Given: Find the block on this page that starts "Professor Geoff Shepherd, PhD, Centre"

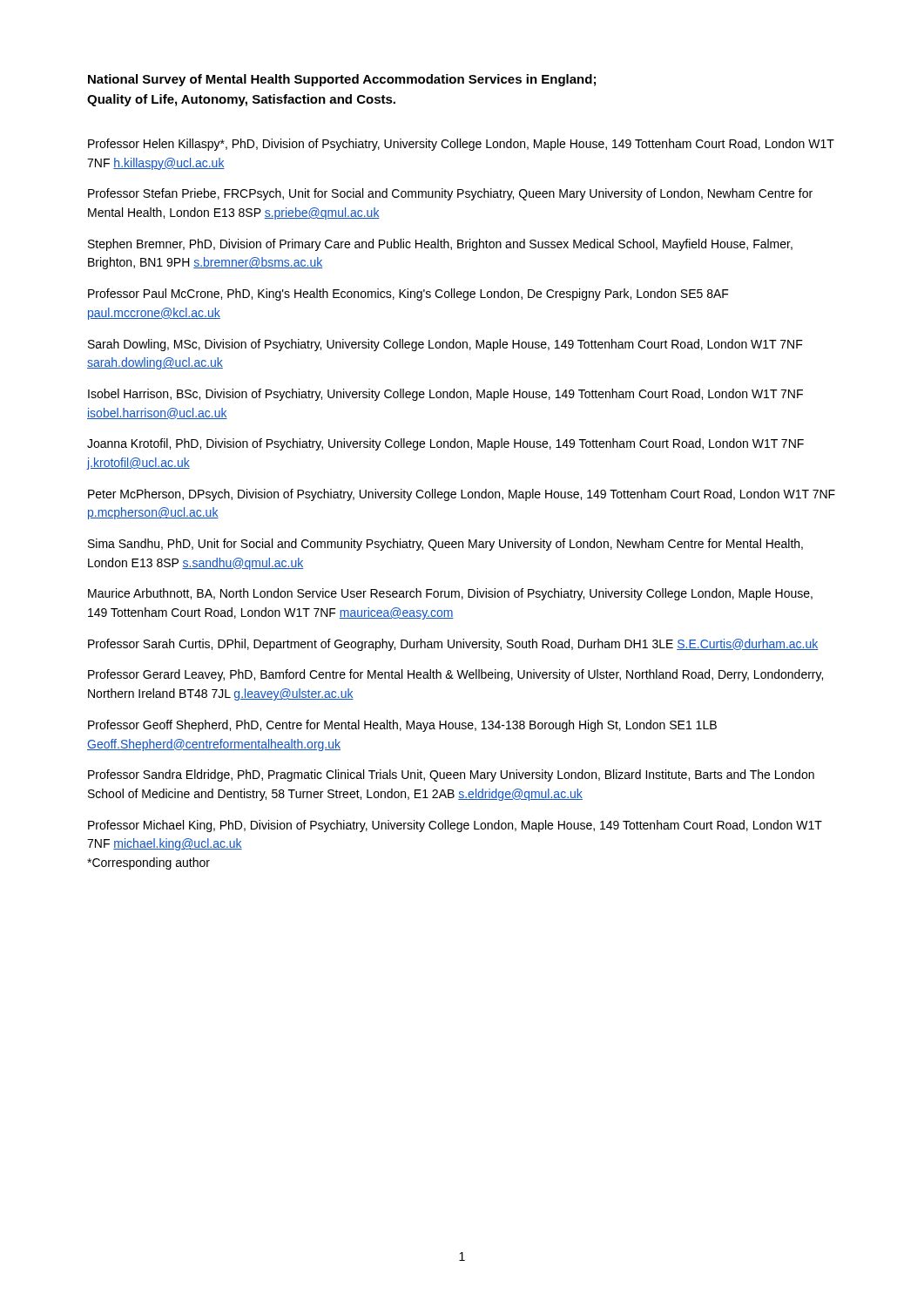Looking at the screenshot, I should 402,734.
